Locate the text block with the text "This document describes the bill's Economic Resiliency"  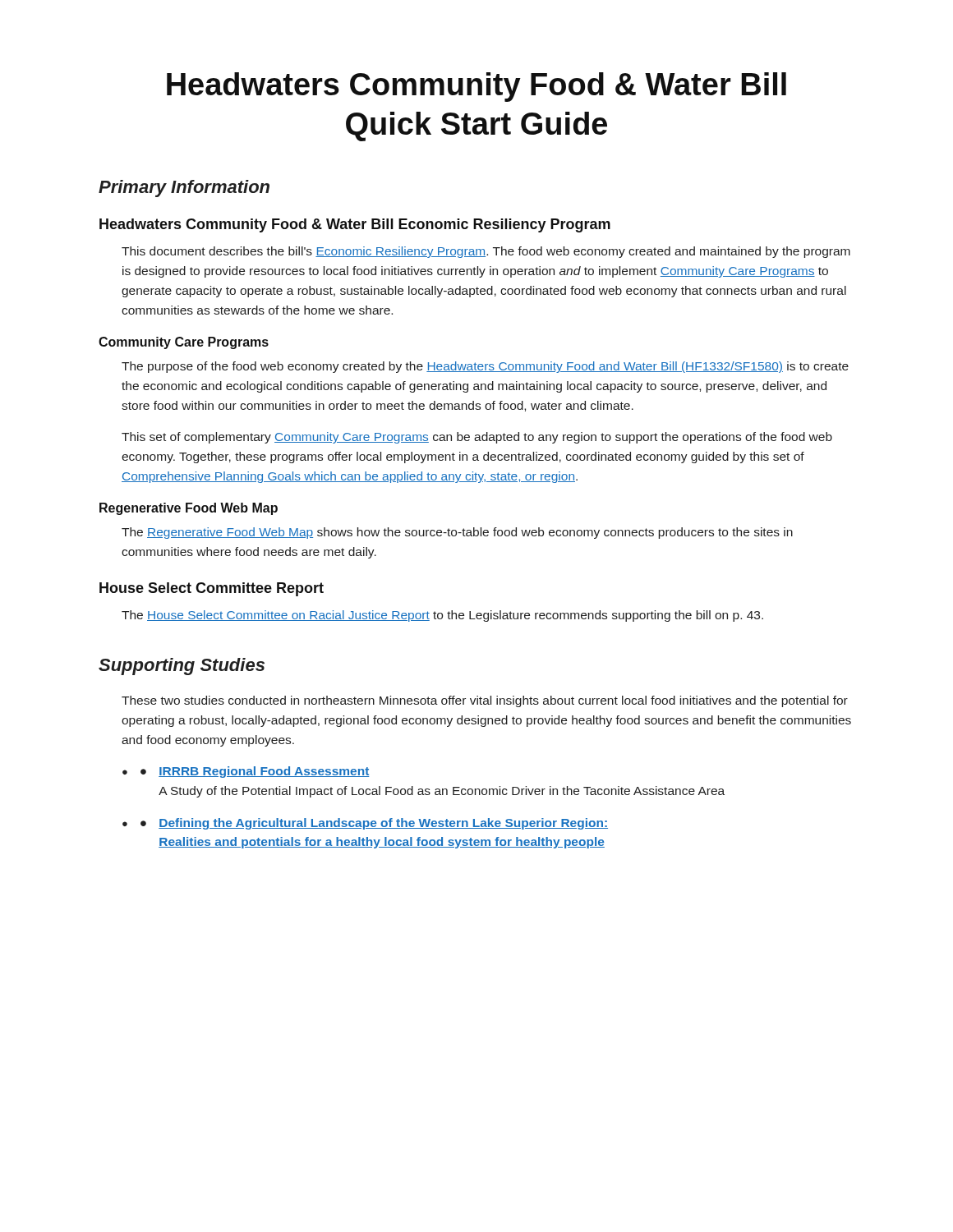tap(488, 281)
